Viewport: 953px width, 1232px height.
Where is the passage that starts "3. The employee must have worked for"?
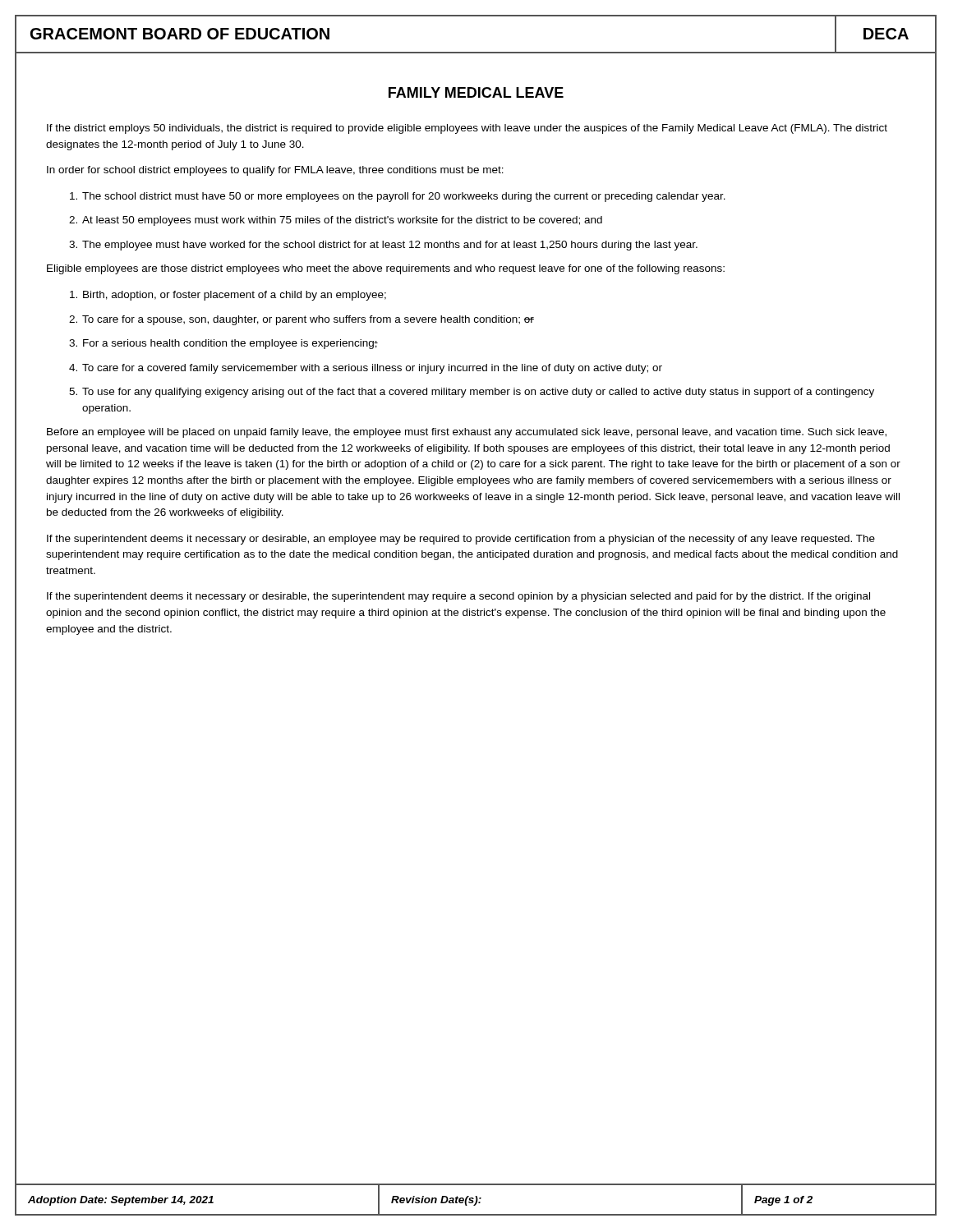pos(476,244)
